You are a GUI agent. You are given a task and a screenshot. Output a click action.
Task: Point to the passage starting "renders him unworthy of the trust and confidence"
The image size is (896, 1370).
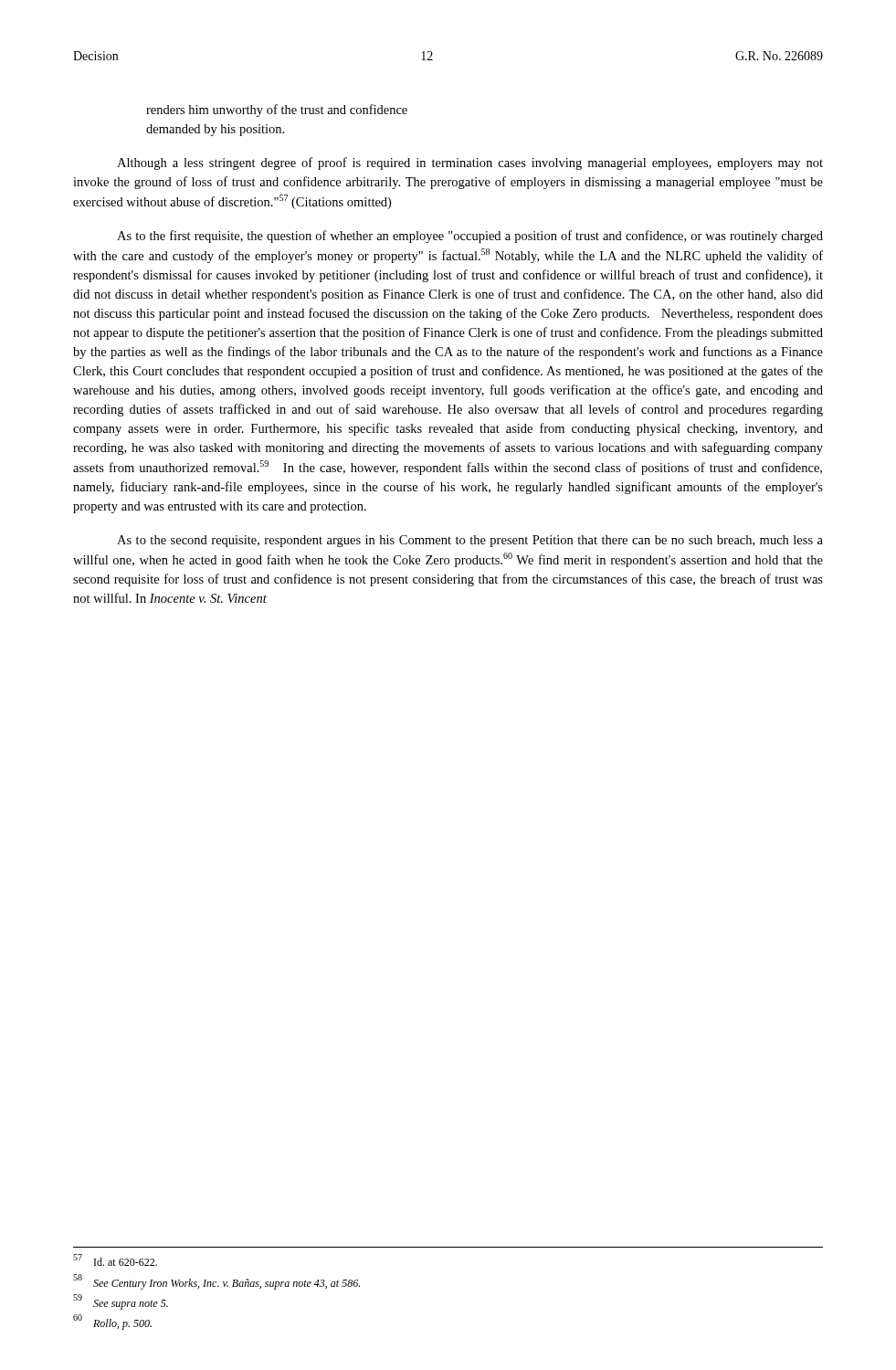coord(277,119)
